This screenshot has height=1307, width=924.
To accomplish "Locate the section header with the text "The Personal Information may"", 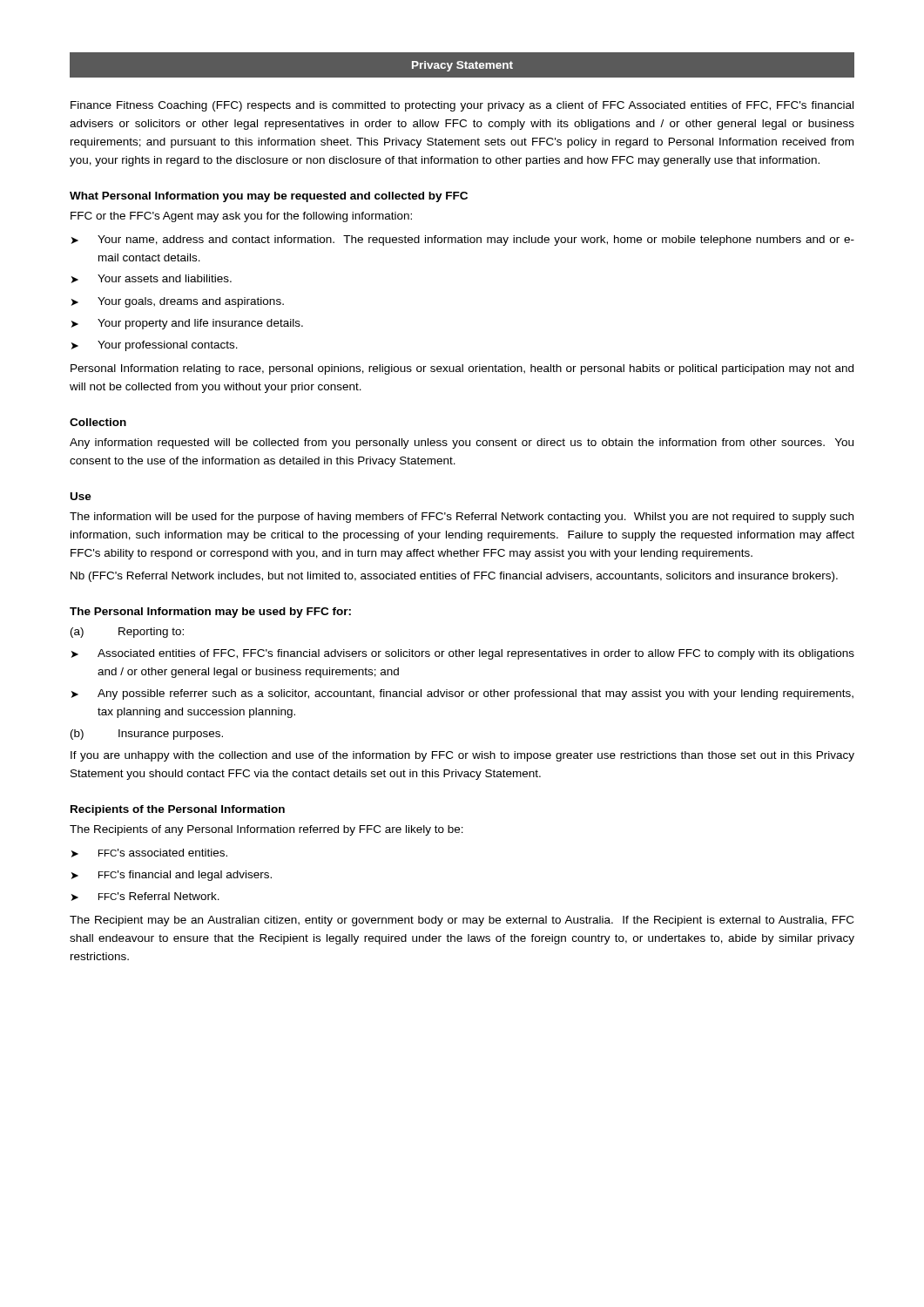I will tap(211, 612).
